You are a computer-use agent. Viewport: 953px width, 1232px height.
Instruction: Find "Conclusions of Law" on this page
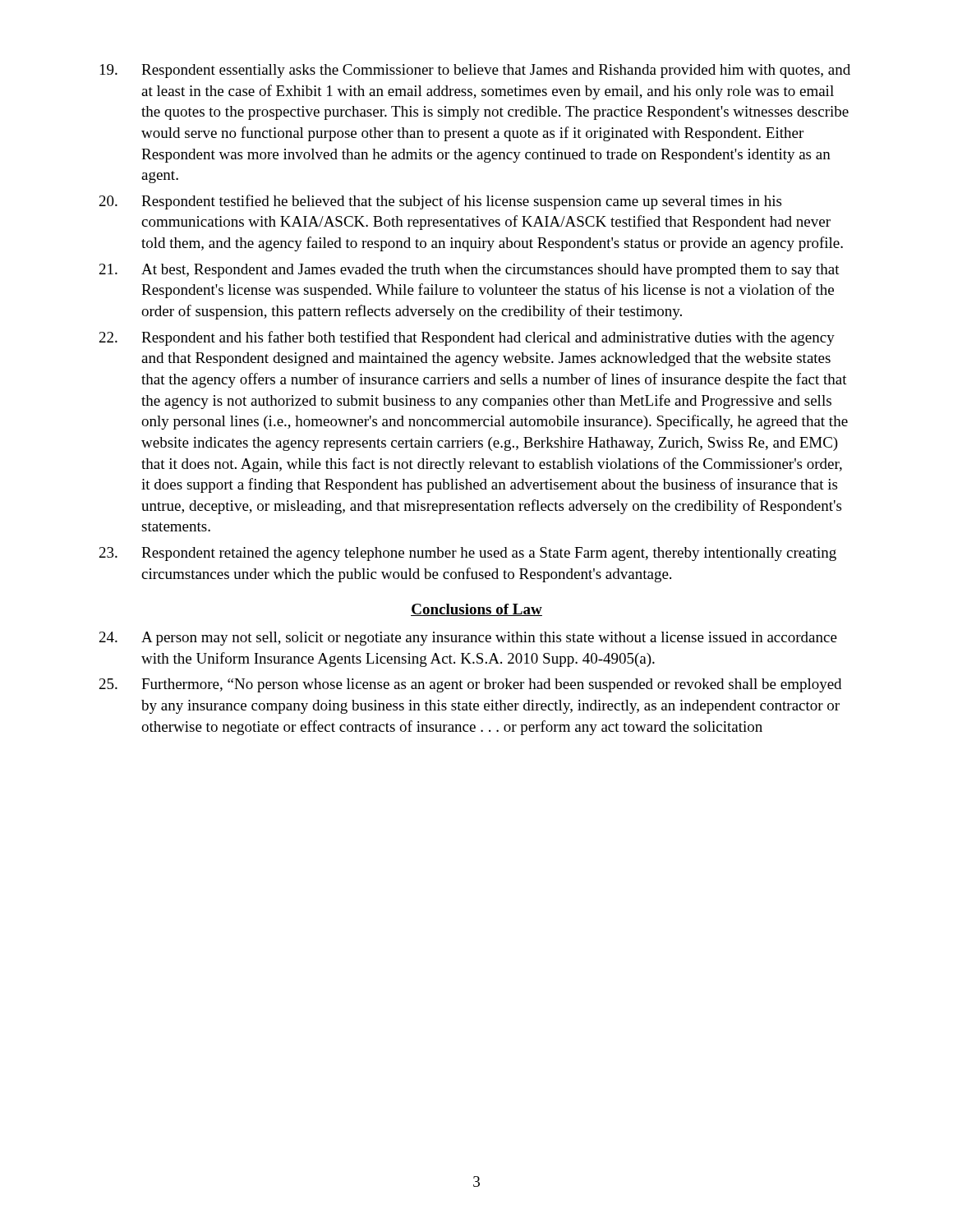[x=476, y=609]
